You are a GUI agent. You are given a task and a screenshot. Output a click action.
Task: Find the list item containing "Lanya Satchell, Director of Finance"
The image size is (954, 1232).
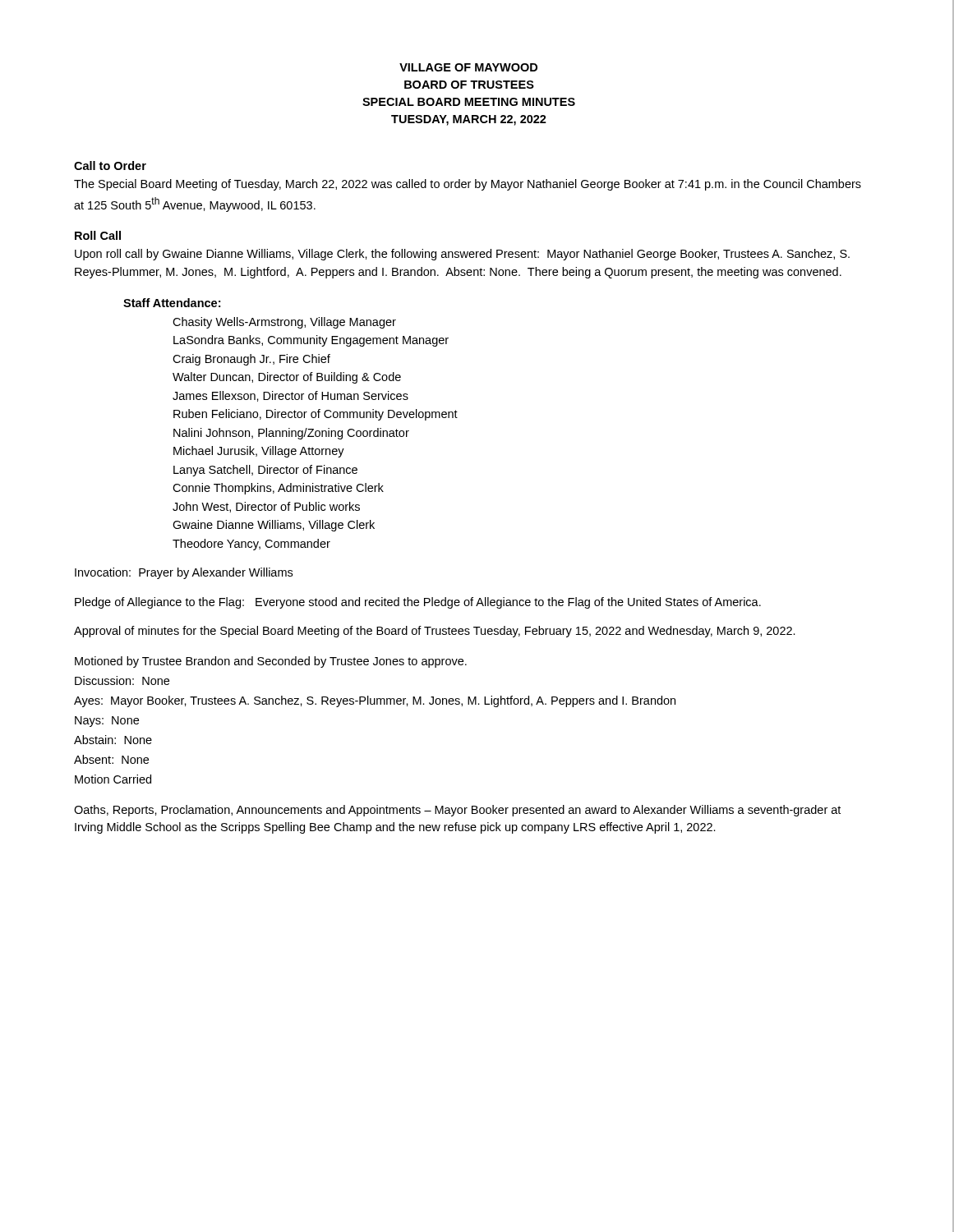265,470
